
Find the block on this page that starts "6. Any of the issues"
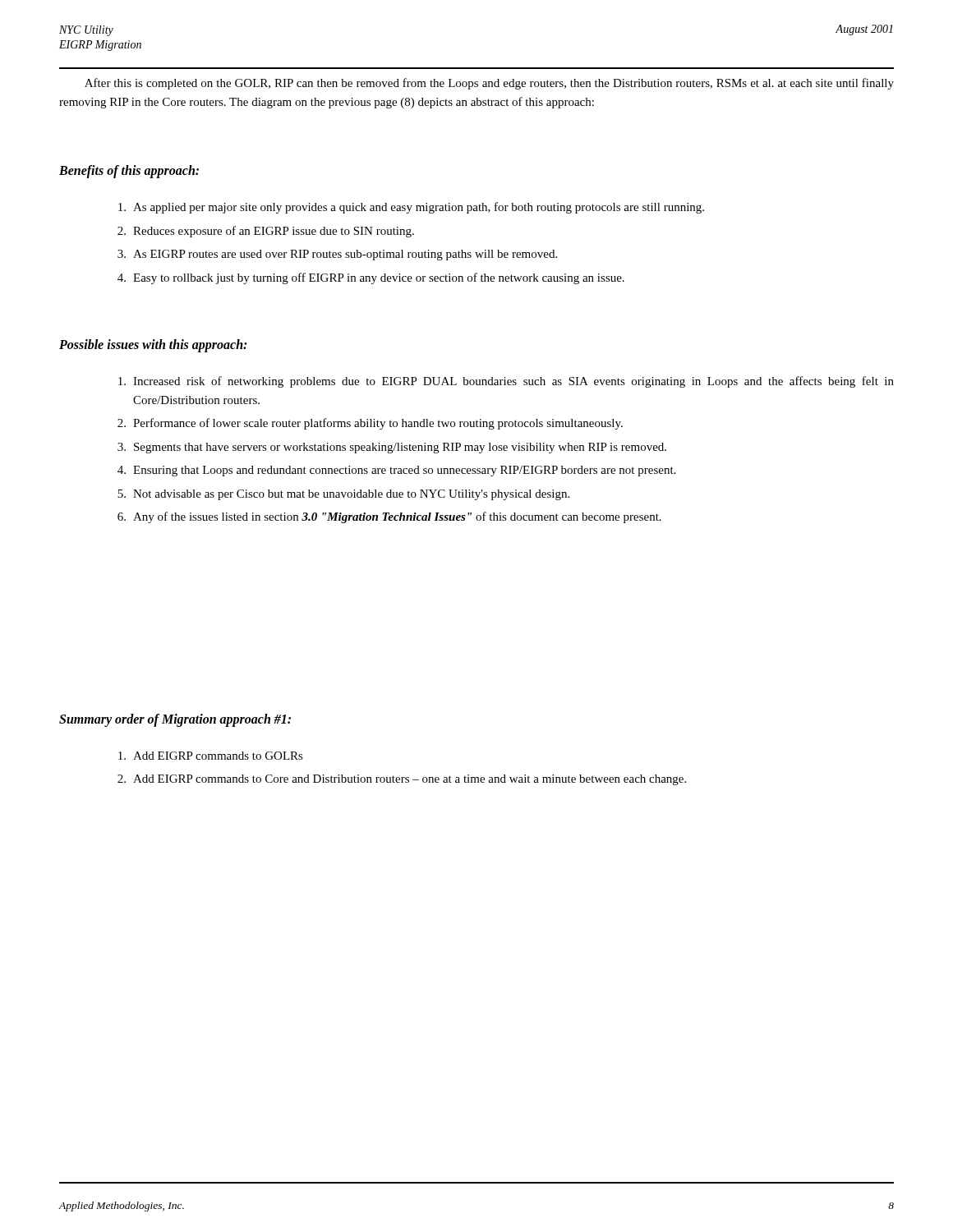pos(499,517)
